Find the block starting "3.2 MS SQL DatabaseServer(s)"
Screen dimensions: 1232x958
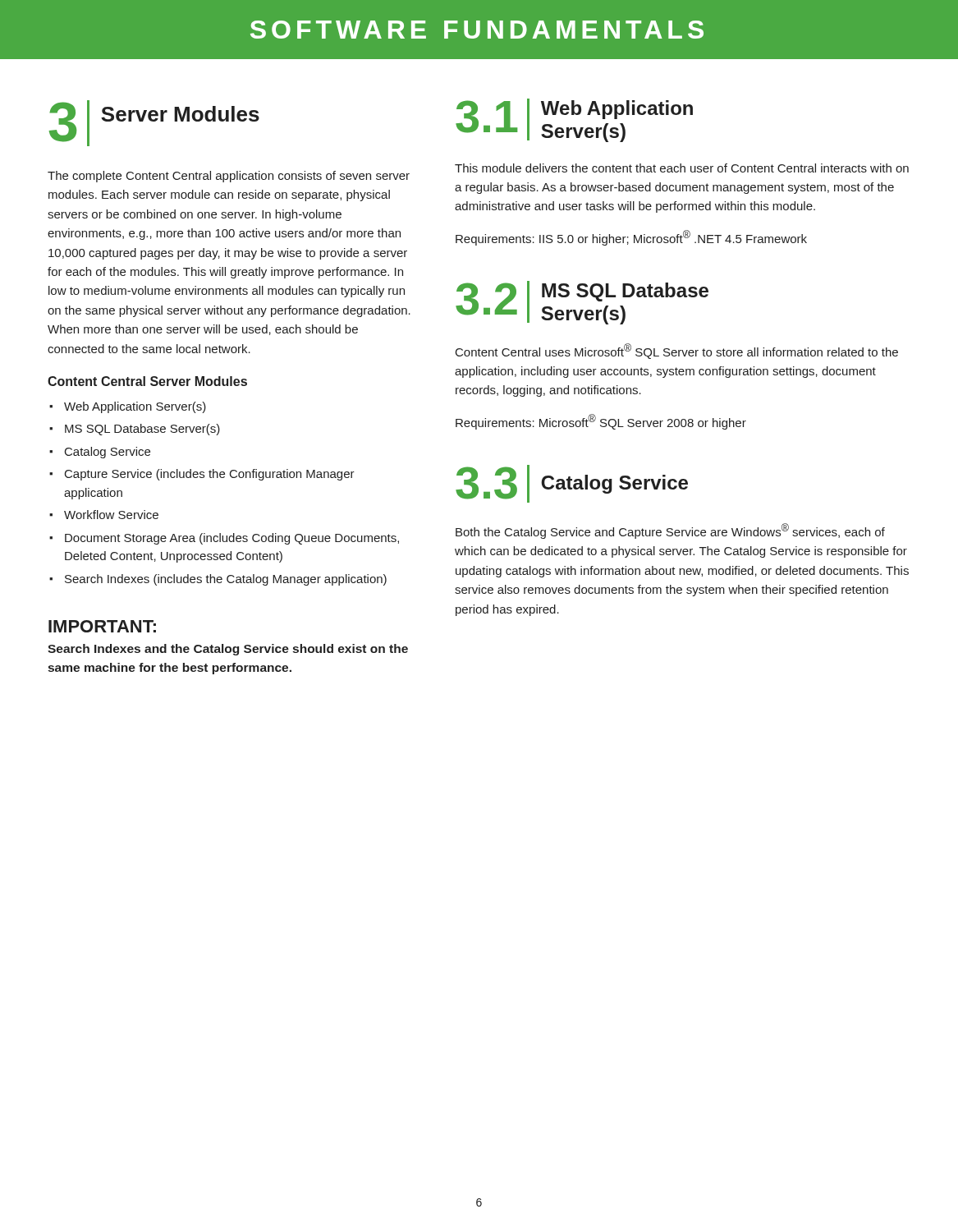coord(582,301)
